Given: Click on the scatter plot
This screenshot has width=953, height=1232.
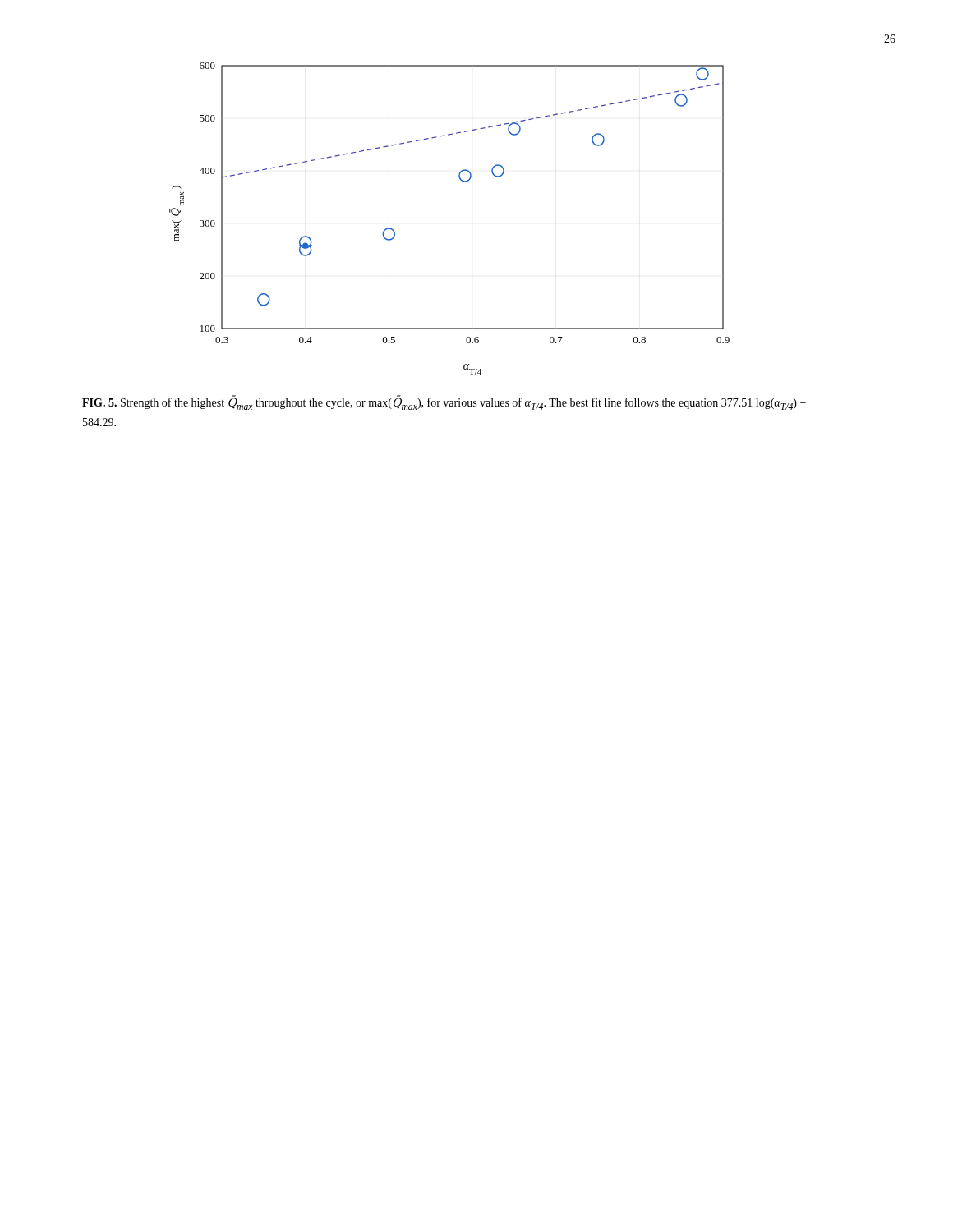Looking at the screenshot, I should (460, 214).
